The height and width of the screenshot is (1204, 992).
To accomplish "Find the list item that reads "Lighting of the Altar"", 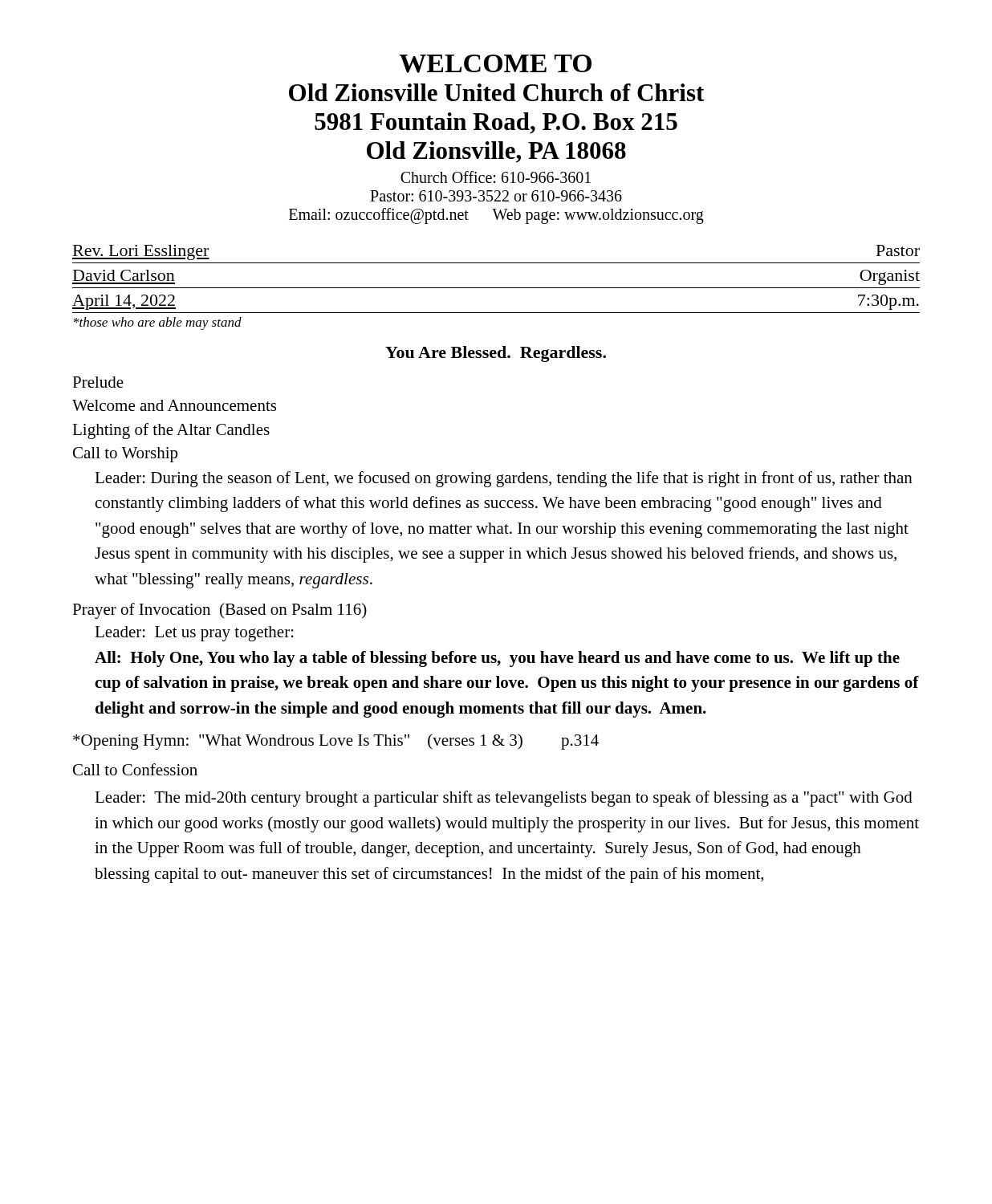I will [171, 429].
